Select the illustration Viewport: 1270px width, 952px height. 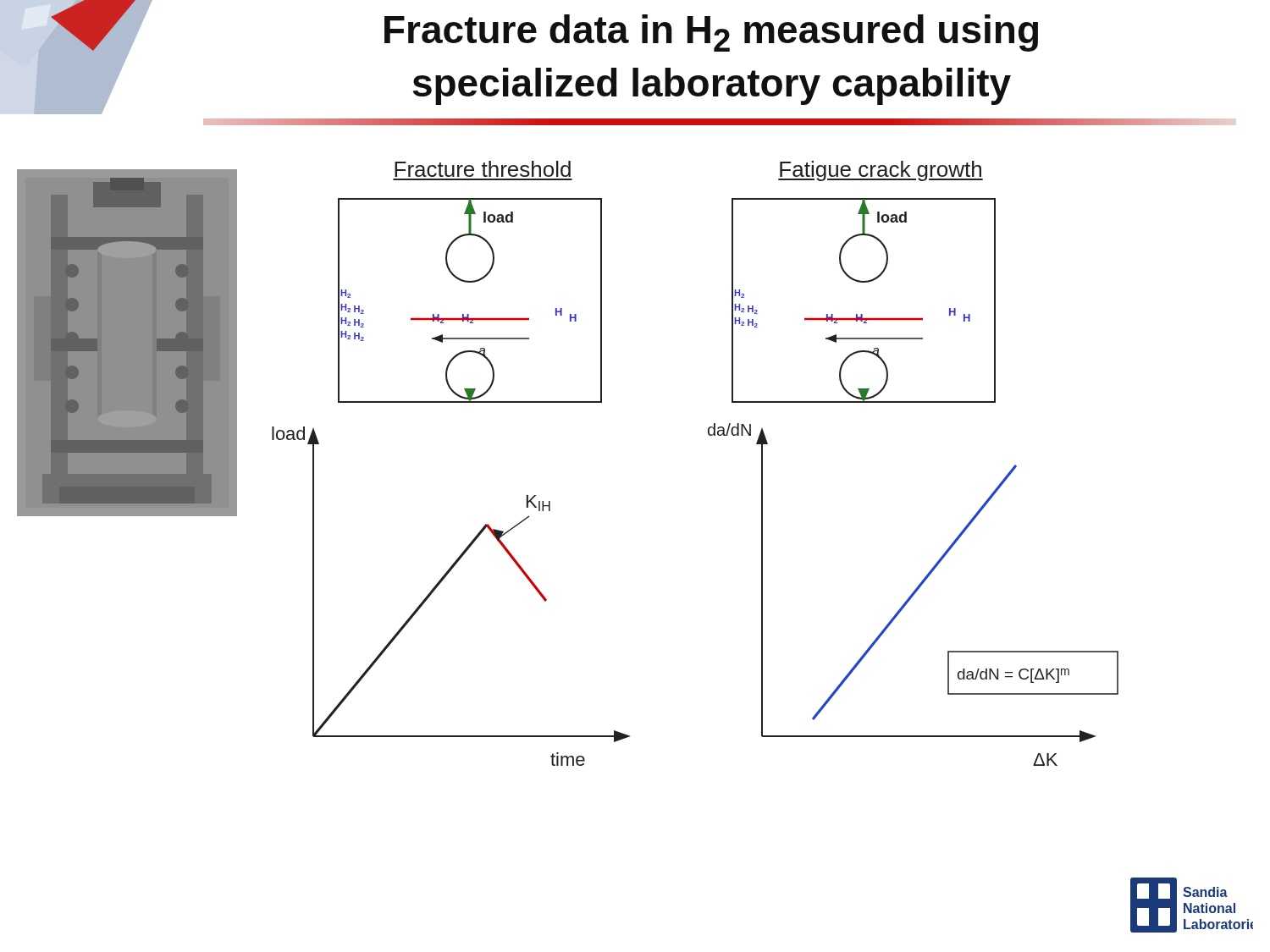(x=97, y=57)
